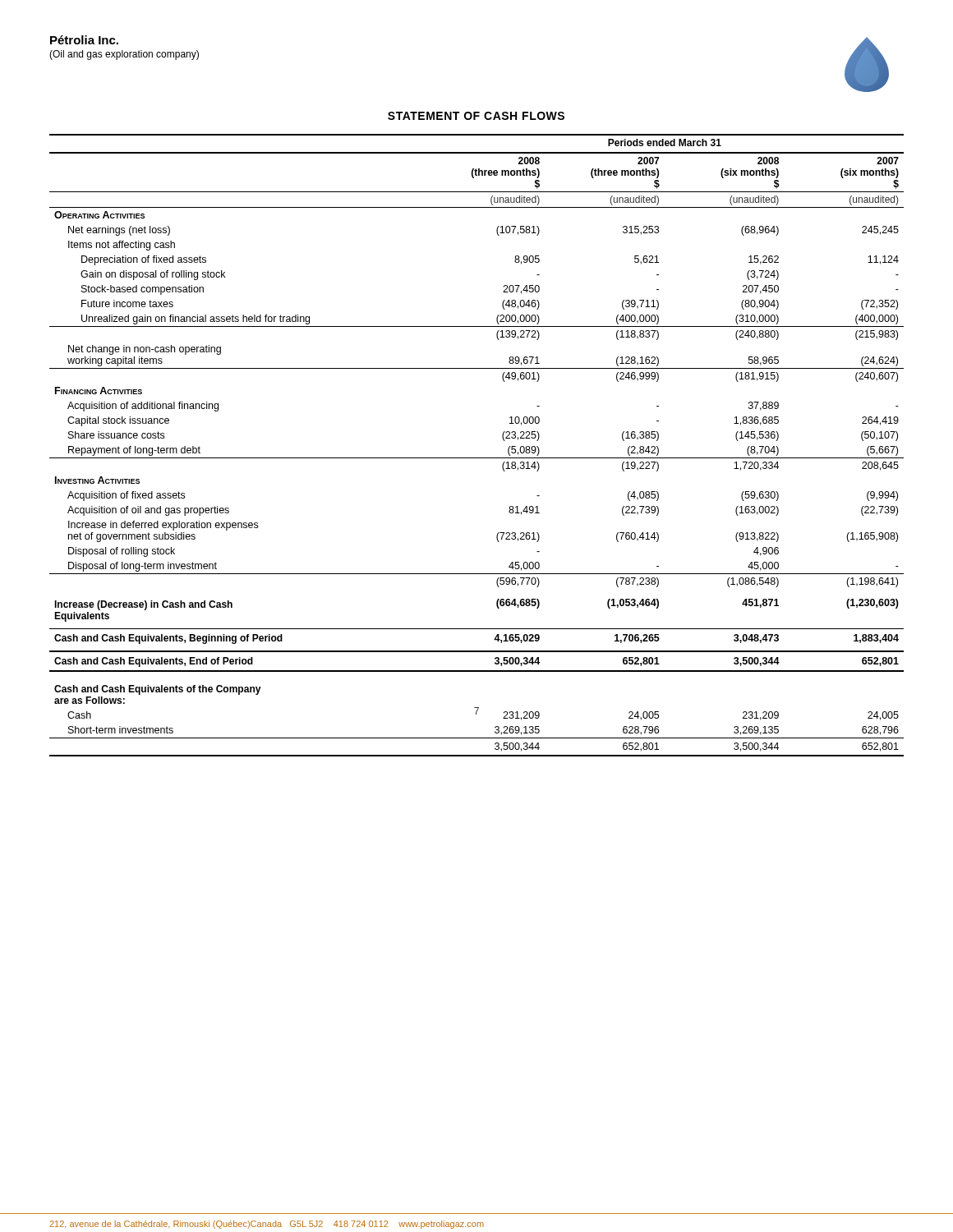Locate the table
The height and width of the screenshot is (1232, 953).
click(x=476, y=445)
